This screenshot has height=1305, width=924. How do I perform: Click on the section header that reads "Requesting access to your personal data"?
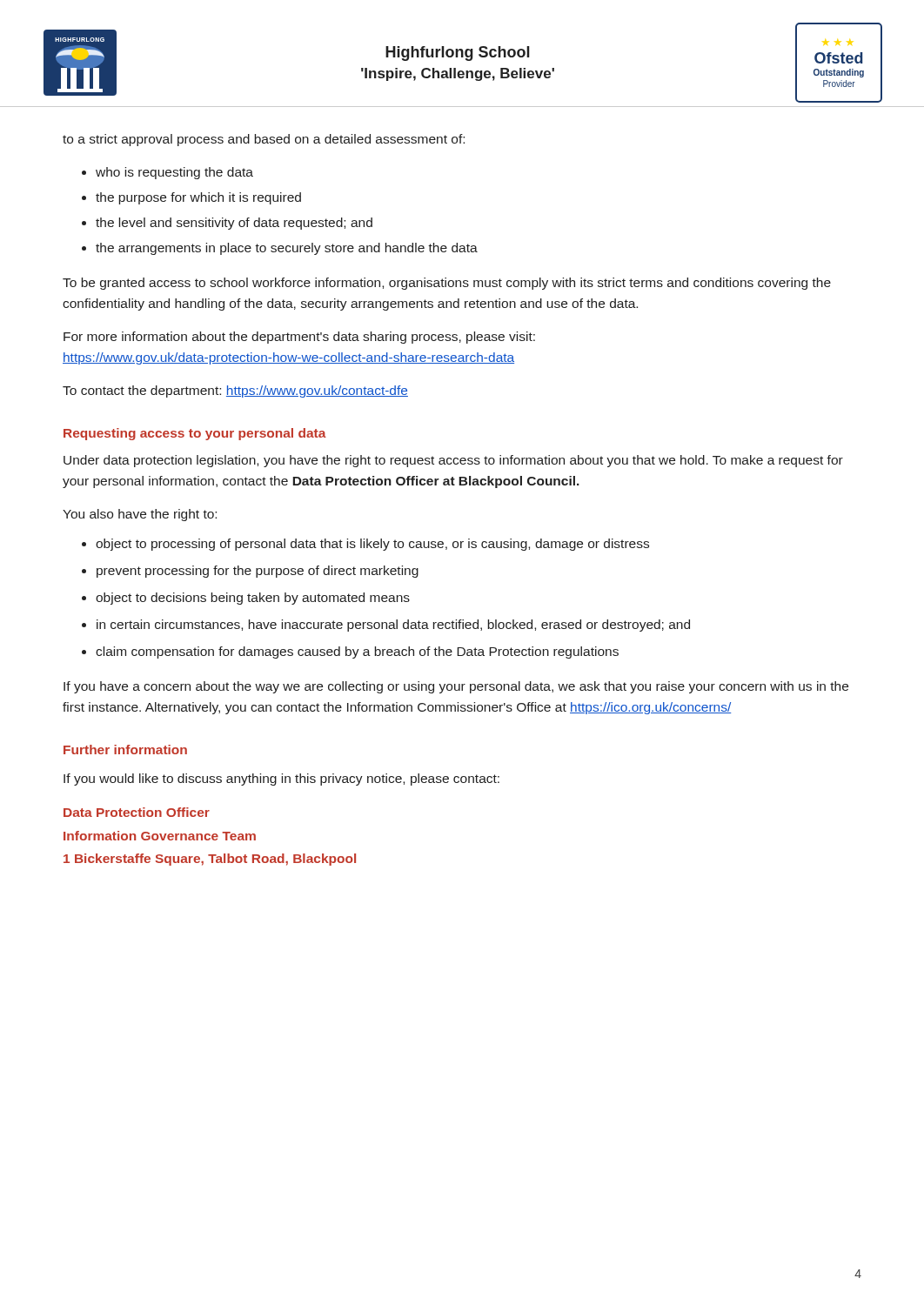(x=194, y=433)
